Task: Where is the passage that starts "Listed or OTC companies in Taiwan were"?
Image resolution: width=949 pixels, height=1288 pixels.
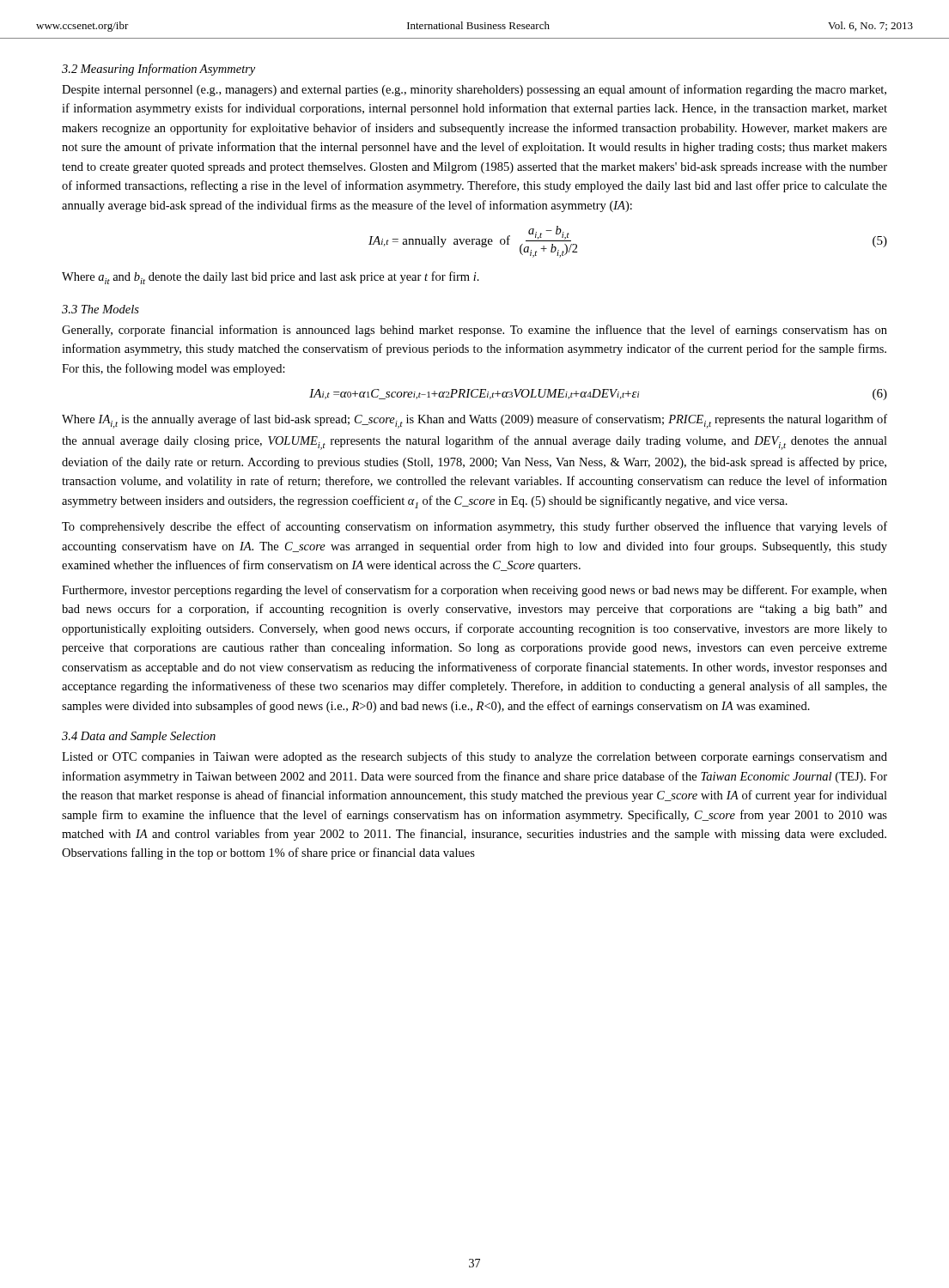Action: pos(474,805)
